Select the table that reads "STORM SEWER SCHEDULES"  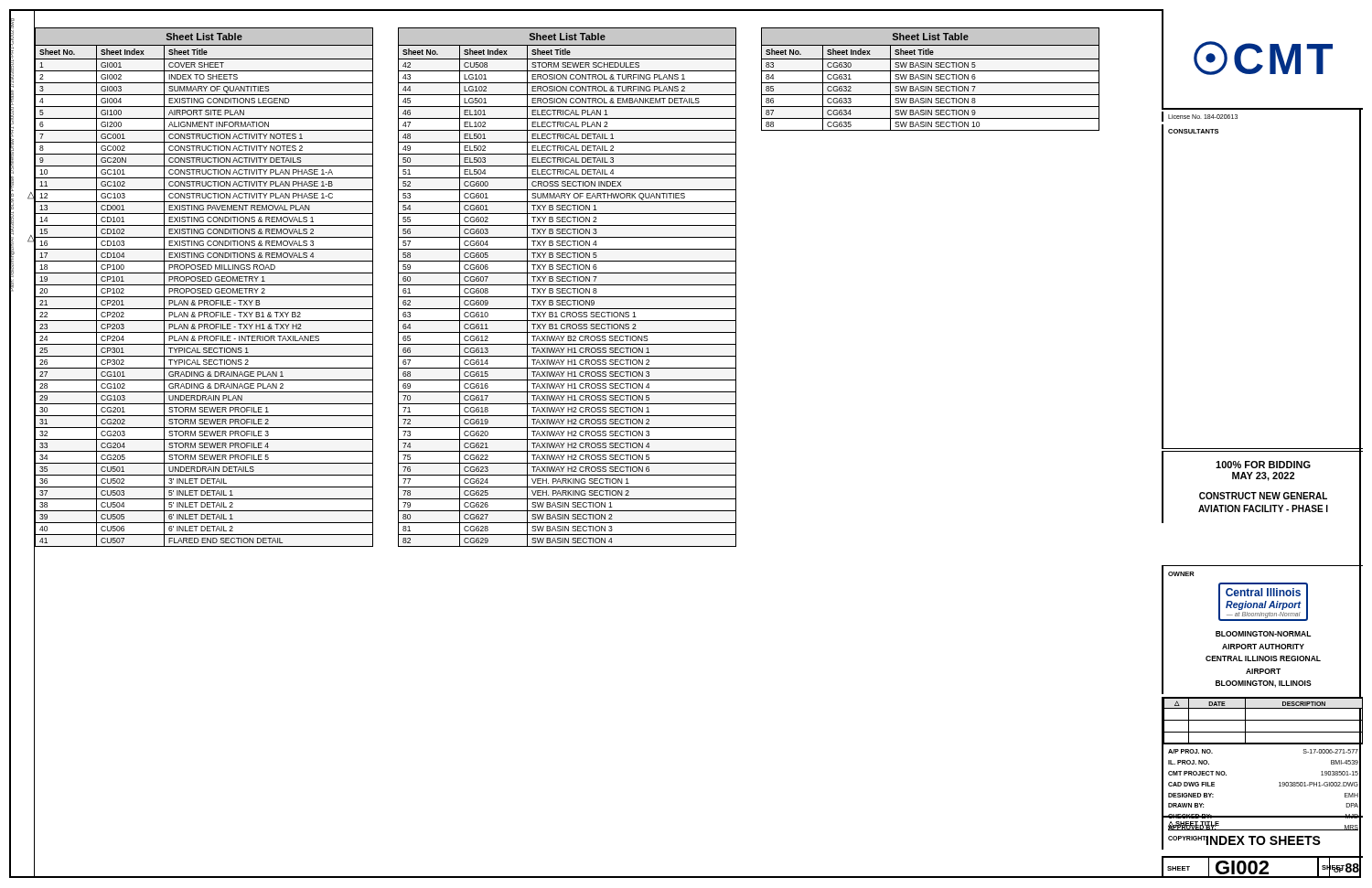[x=567, y=287]
